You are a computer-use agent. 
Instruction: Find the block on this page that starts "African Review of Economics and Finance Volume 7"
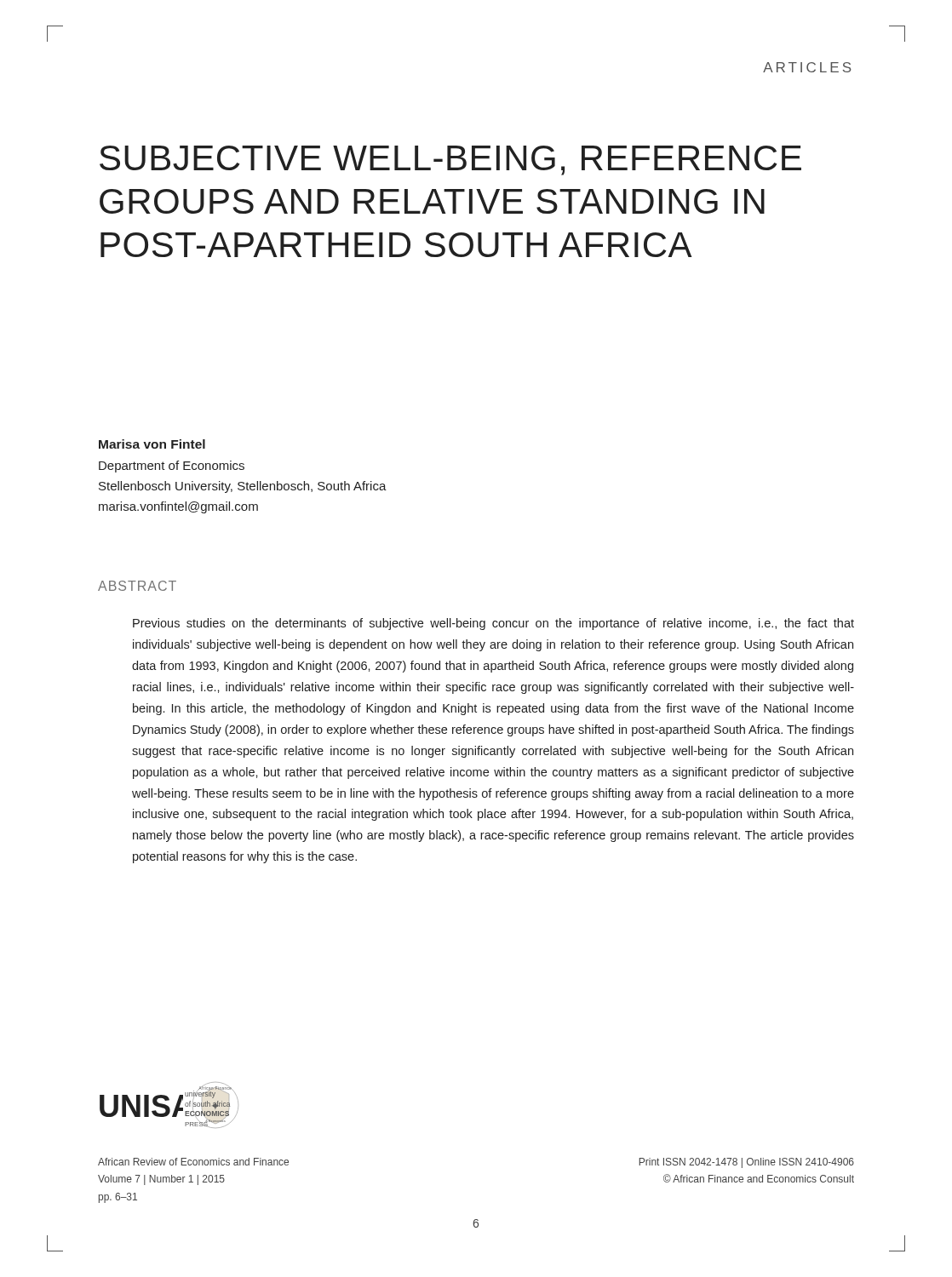tap(194, 1179)
